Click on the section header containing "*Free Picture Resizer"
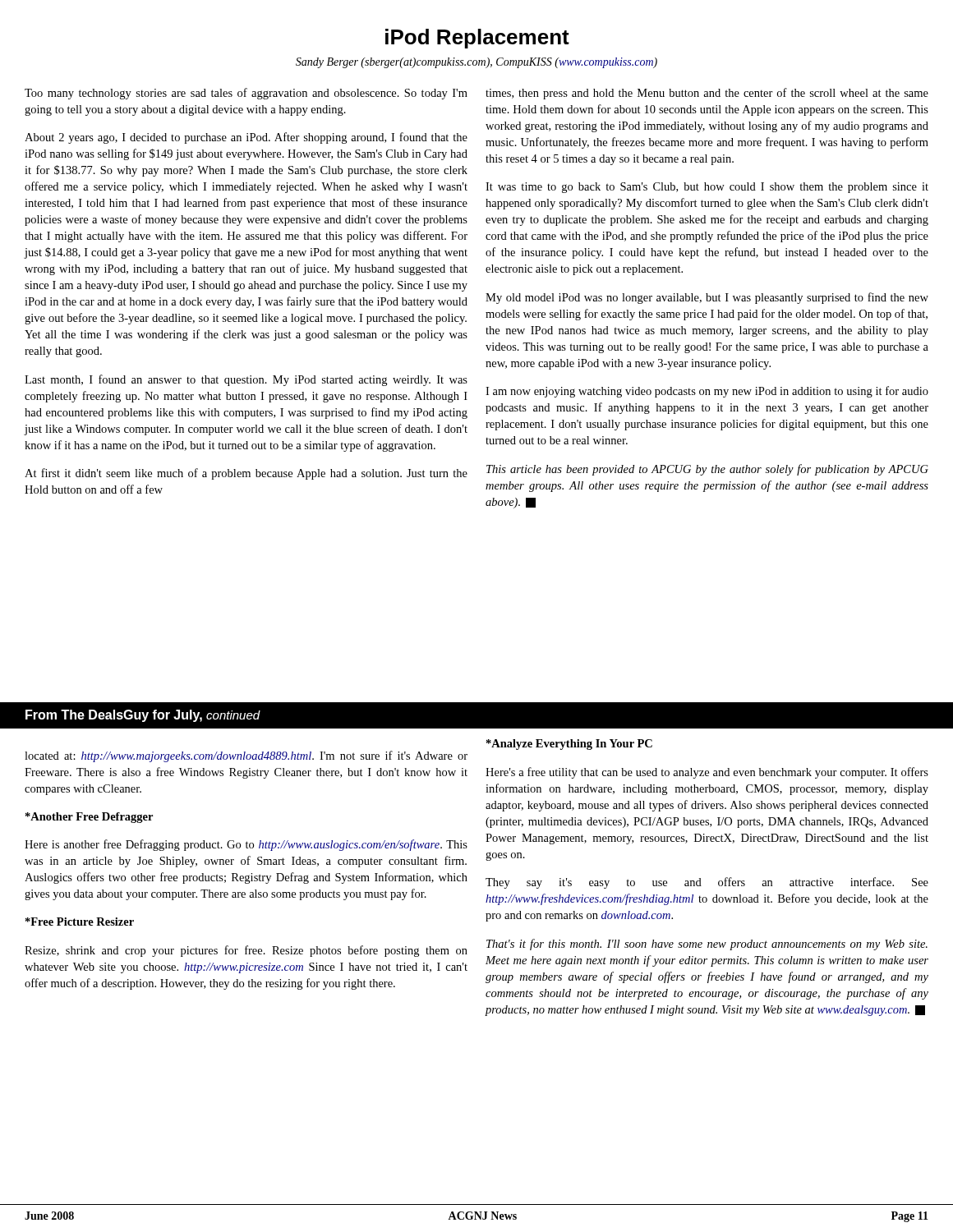The image size is (953, 1232). point(79,922)
